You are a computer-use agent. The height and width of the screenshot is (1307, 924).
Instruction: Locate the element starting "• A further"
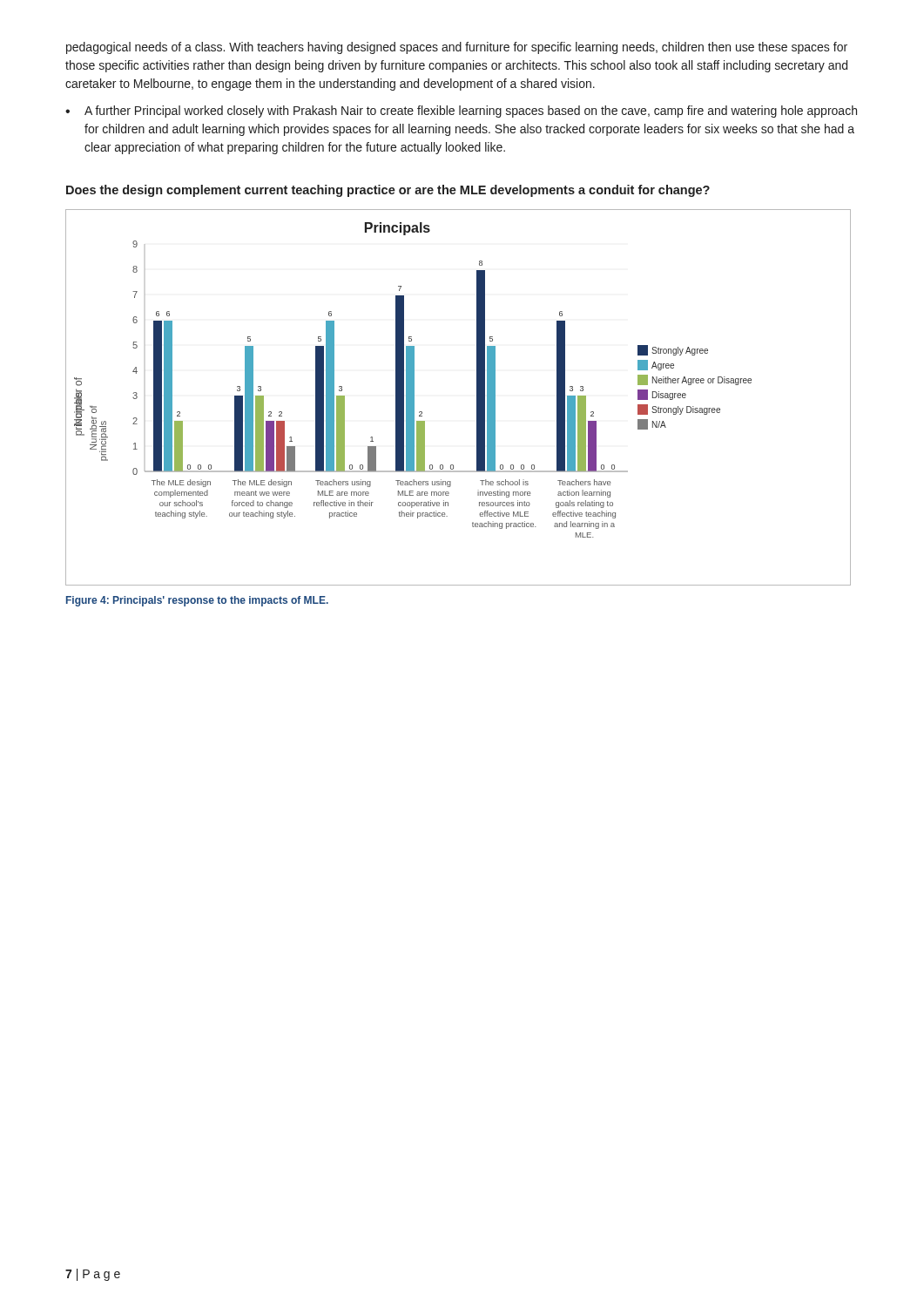click(462, 129)
